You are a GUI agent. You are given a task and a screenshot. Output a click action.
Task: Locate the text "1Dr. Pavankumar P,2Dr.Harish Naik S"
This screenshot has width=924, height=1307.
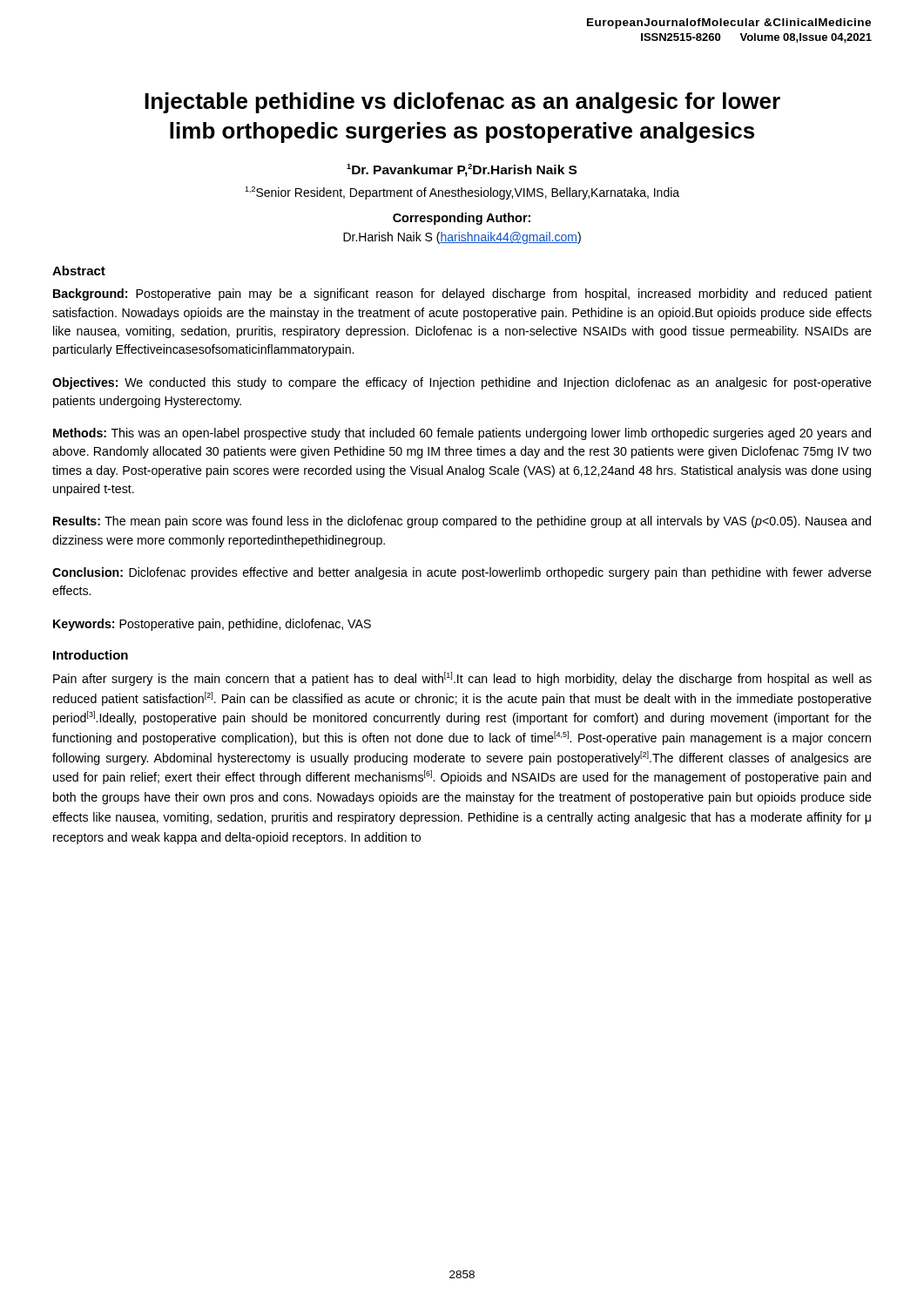coord(462,169)
